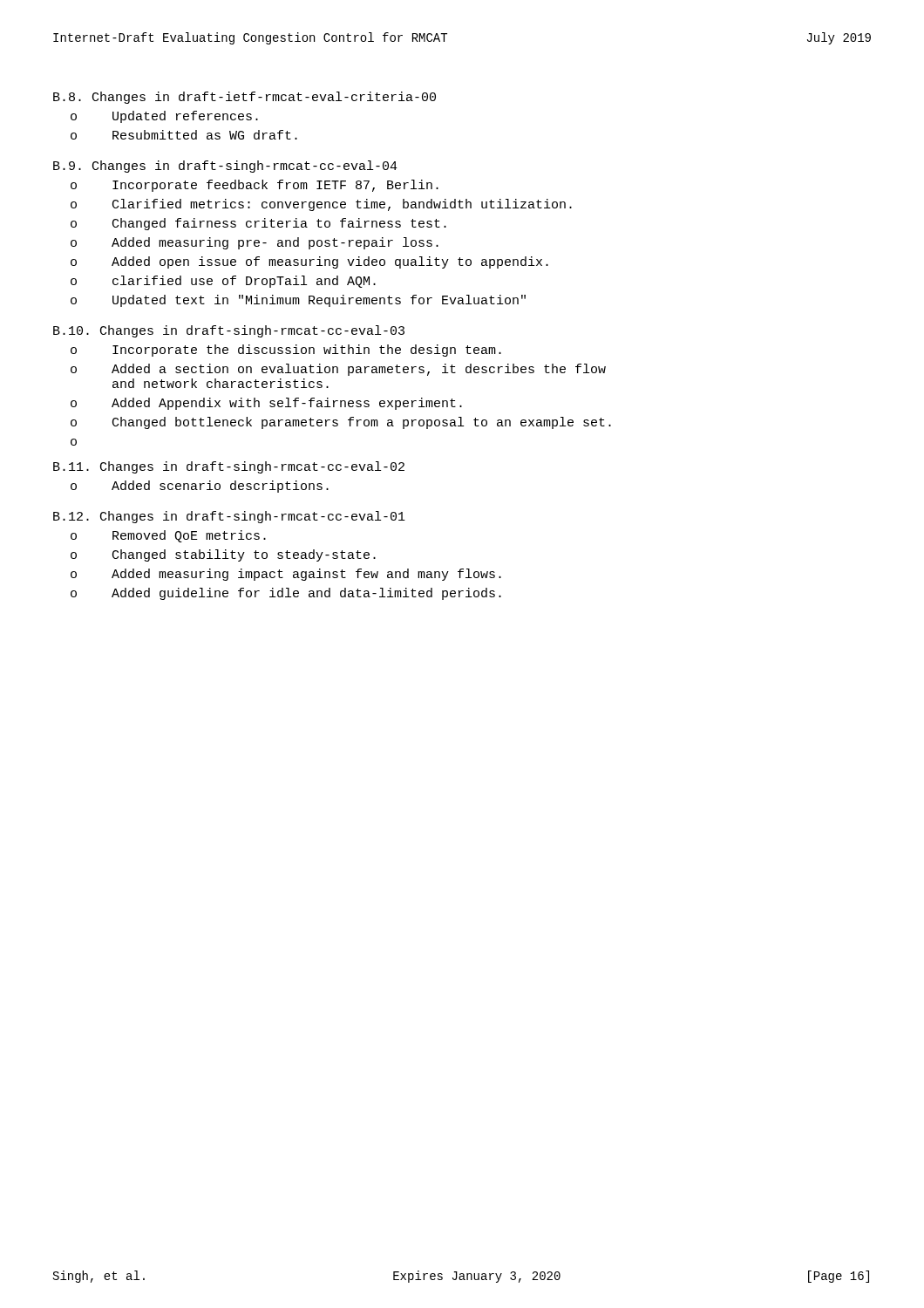924x1308 pixels.
Task: Locate the text "o Added measuring pre- and post-repair loss."
Action: coord(255,243)
